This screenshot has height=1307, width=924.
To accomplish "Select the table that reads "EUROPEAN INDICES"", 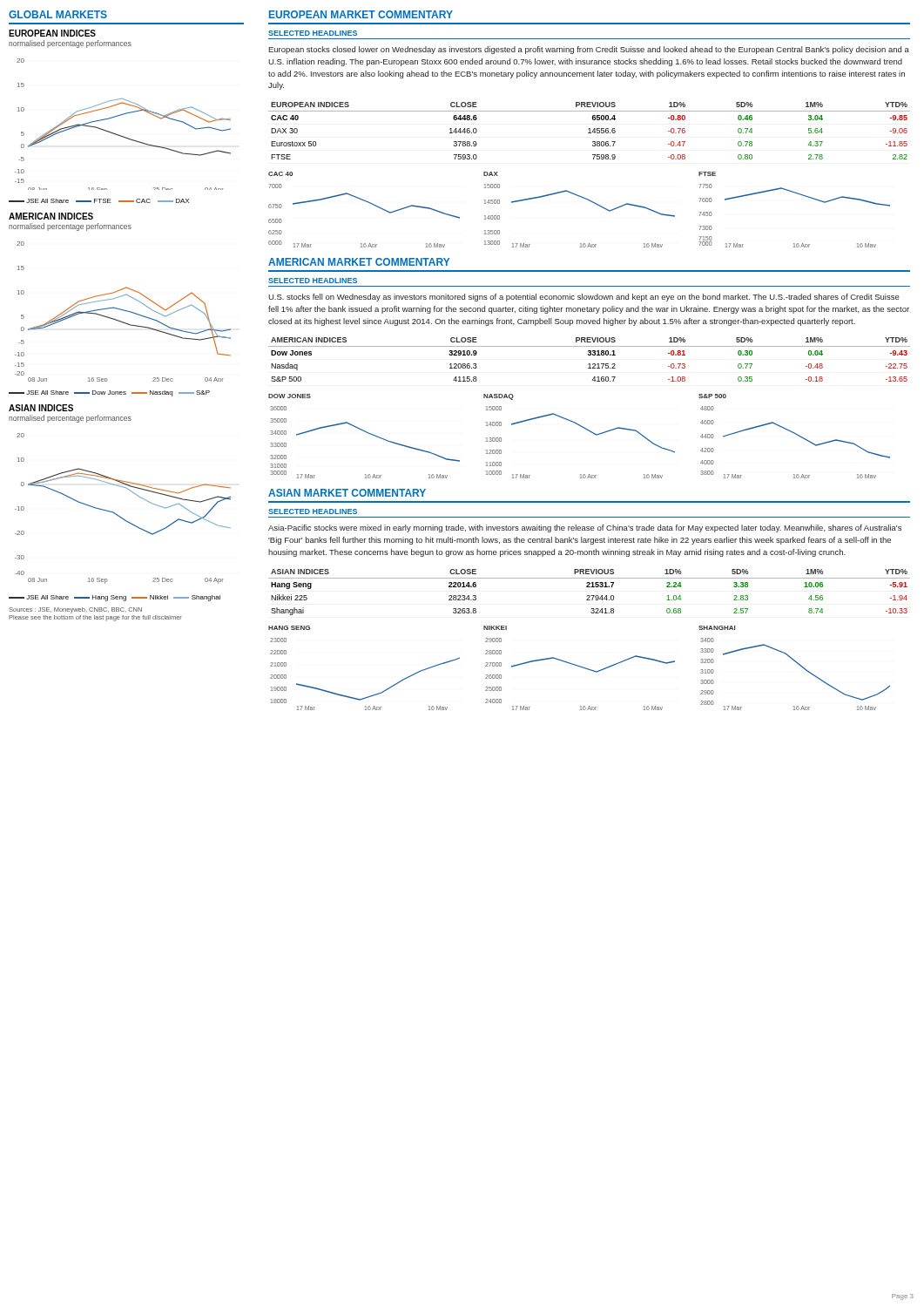I will (589, 131).
